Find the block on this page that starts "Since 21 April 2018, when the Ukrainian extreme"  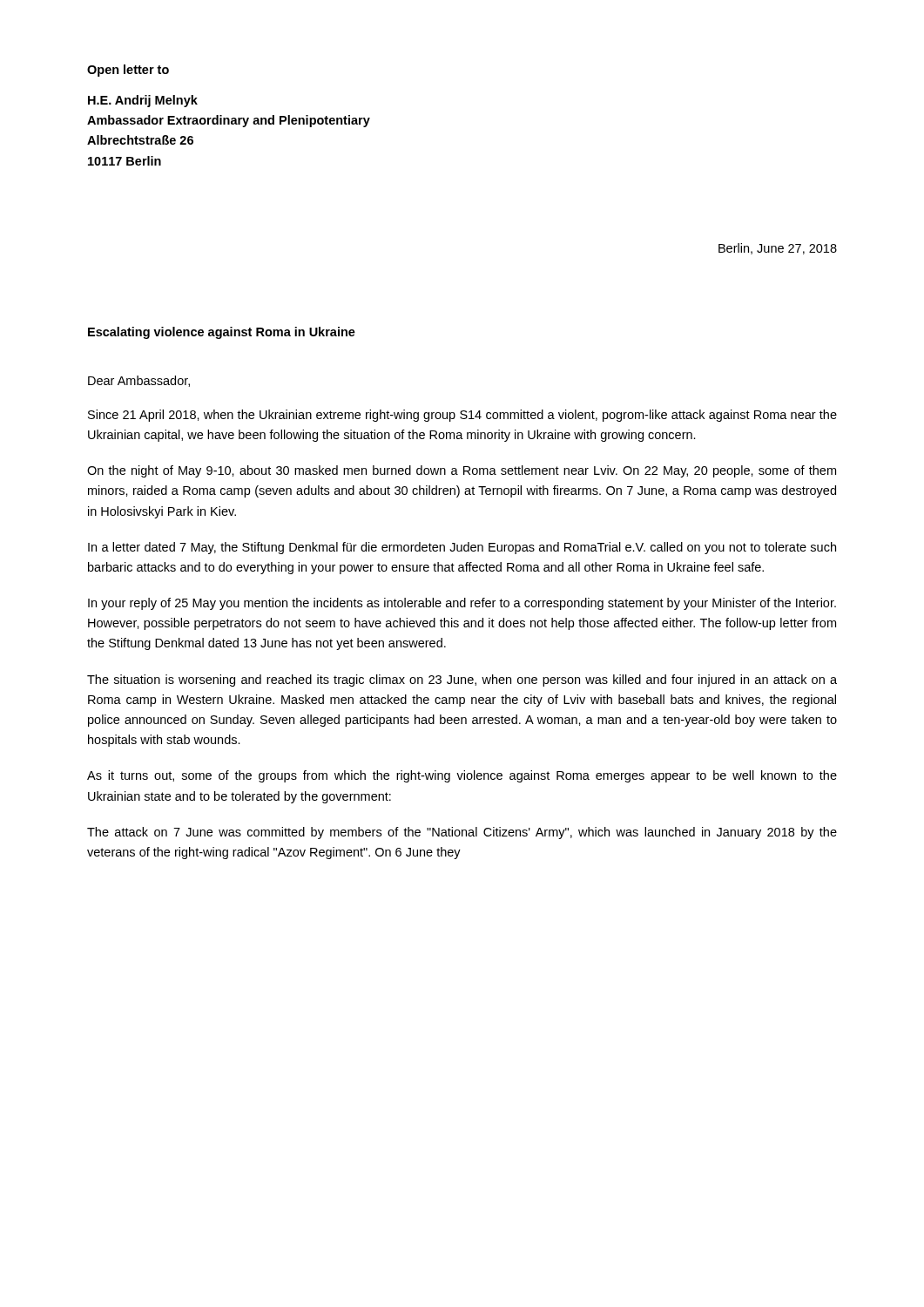(x=462, y=425)
